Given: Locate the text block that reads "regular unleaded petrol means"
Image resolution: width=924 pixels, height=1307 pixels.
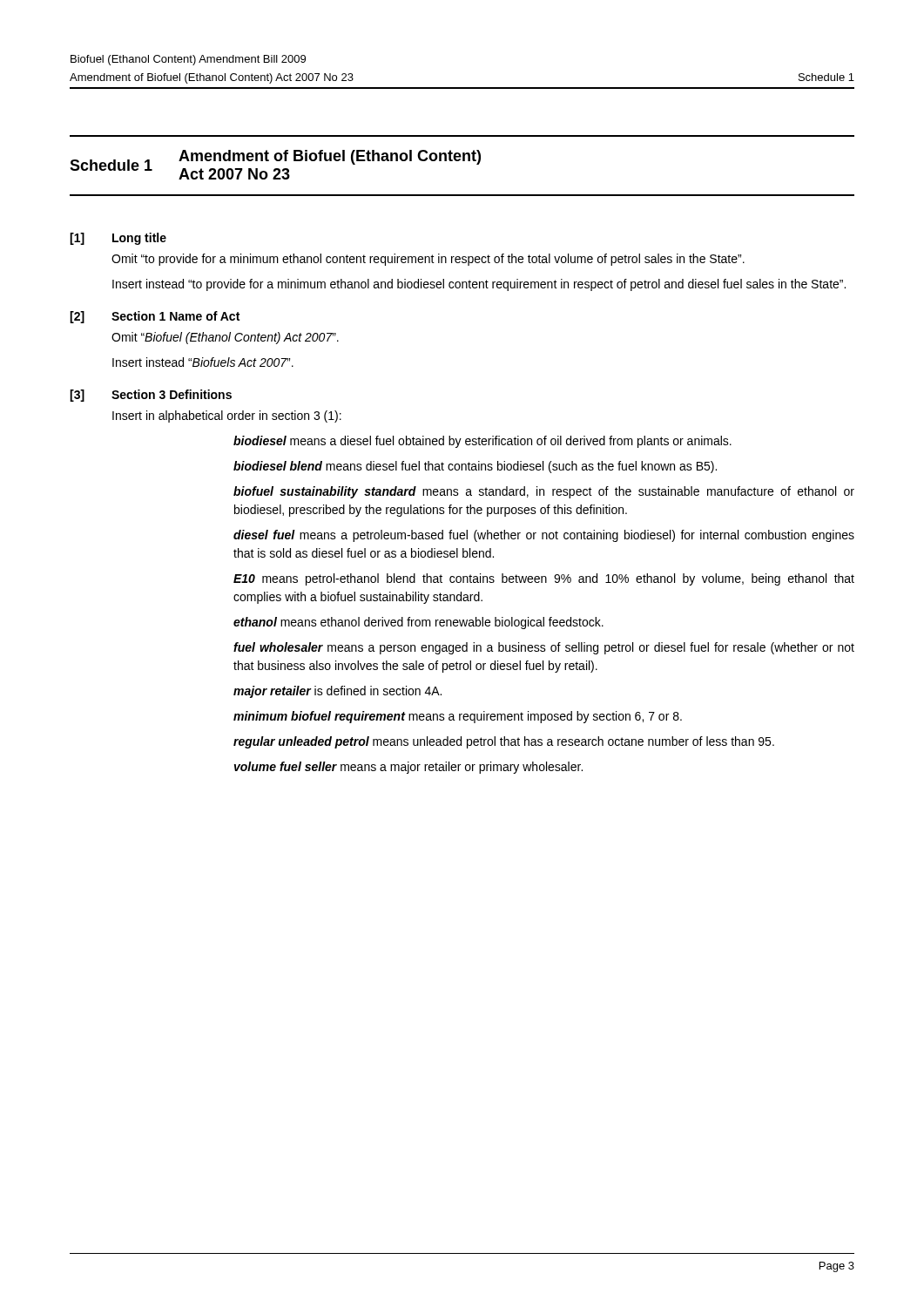Looking at the screenshot, I should (x=504, y=742).
